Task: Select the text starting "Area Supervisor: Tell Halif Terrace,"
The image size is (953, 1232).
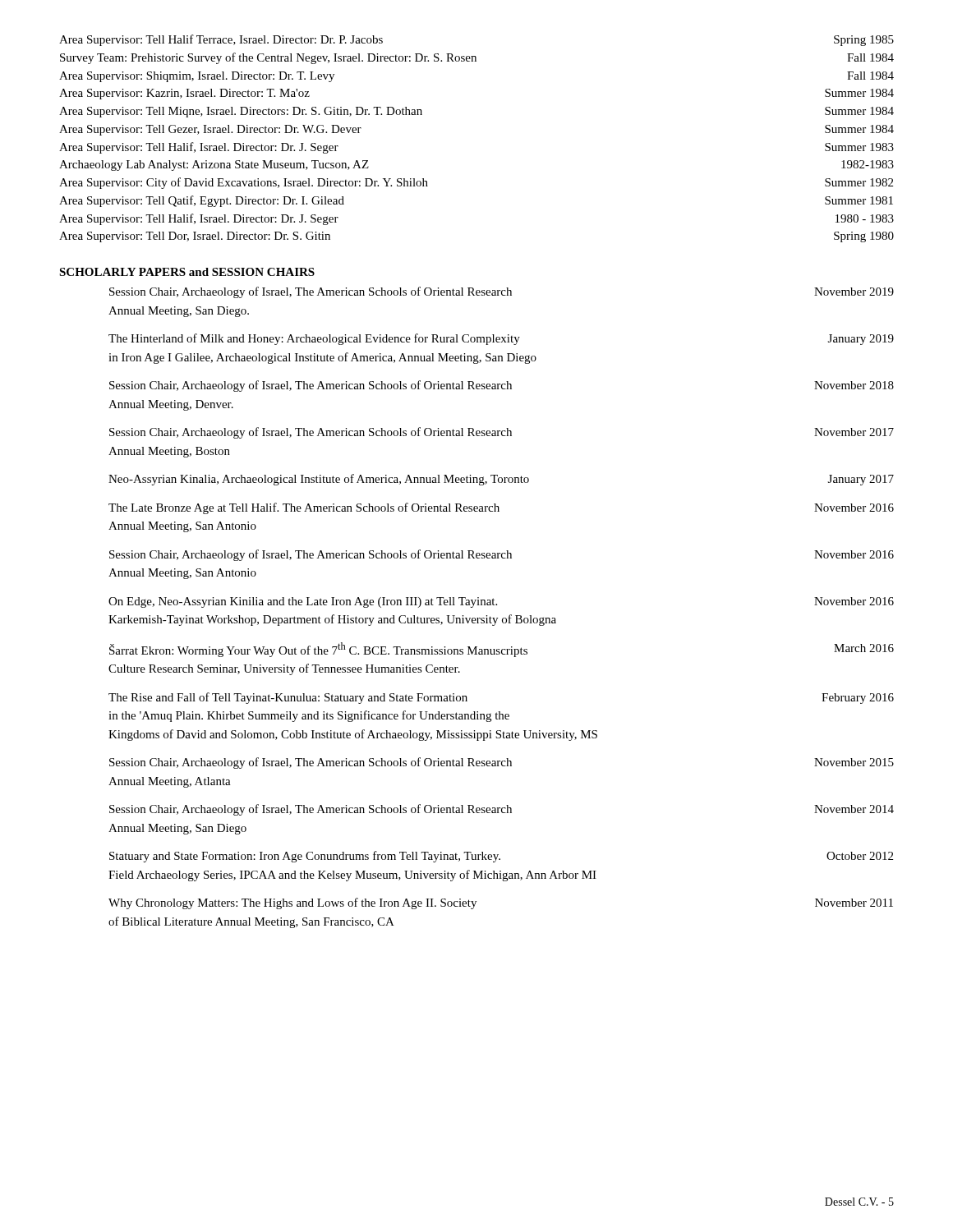Action: [218, 41]
